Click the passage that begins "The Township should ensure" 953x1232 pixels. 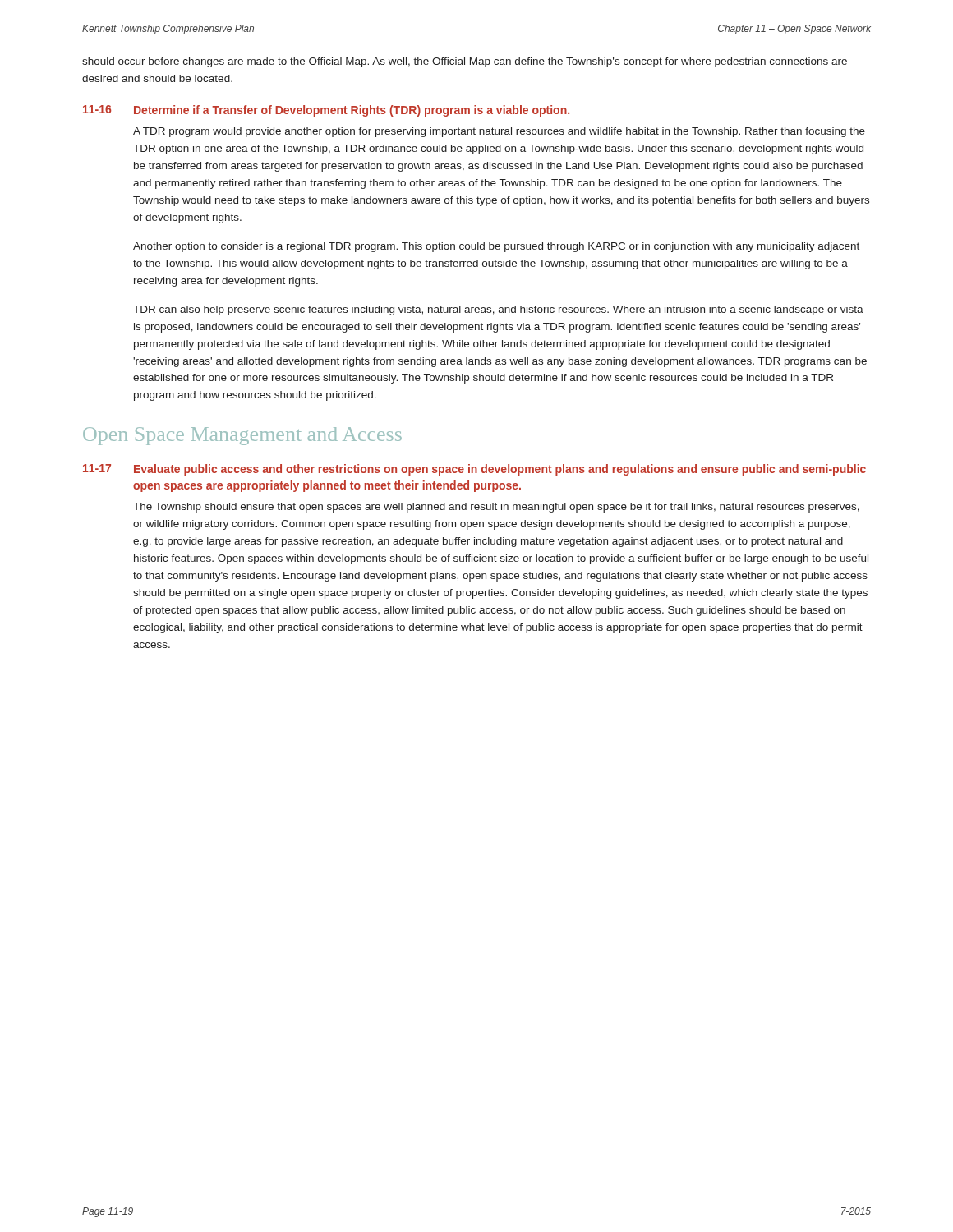click(x=501, y=575)
